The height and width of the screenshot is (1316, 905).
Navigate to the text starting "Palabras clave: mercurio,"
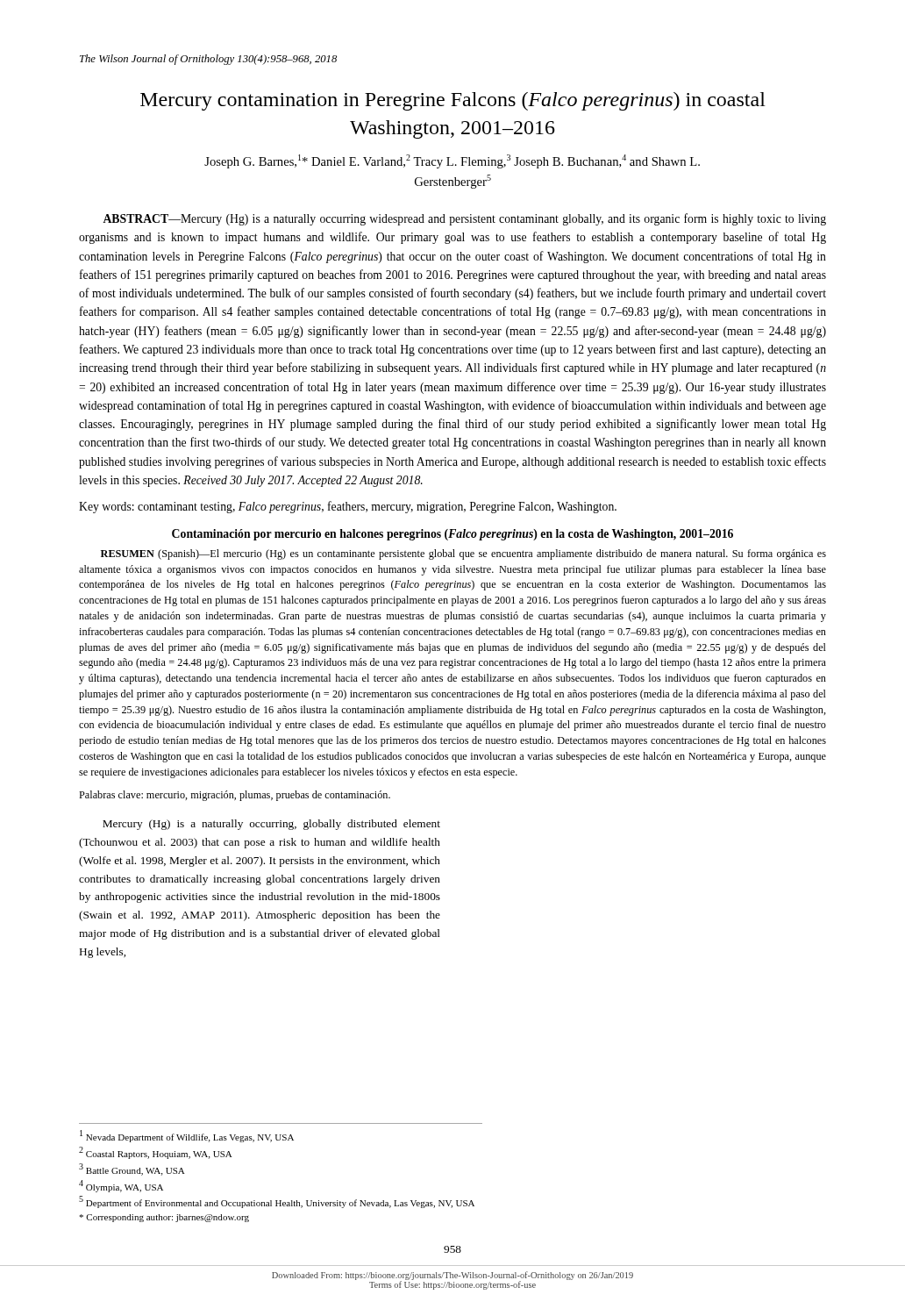coord(235,794)
